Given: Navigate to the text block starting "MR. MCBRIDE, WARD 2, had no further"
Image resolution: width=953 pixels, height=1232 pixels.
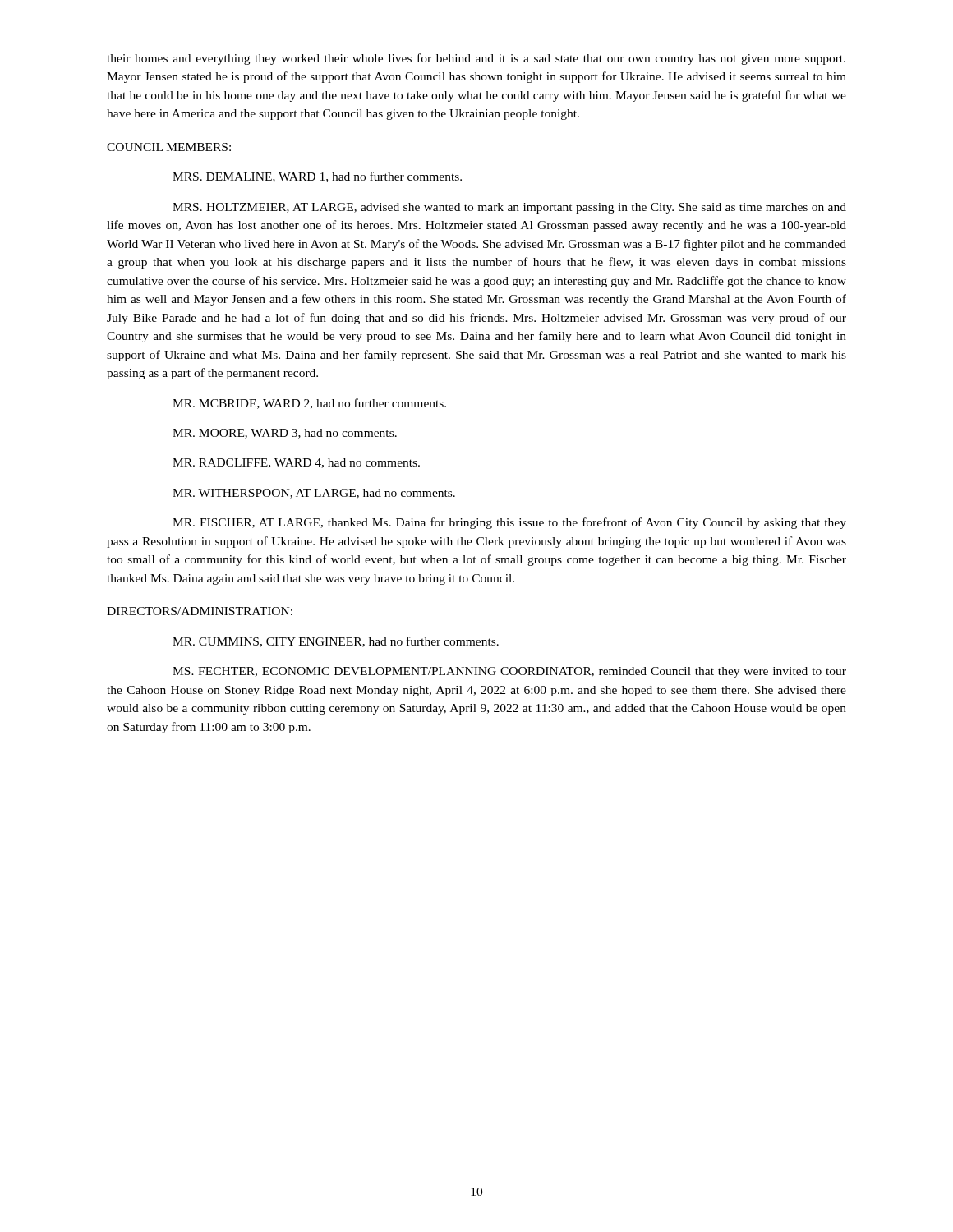Looking at the screenshot, I should click(309, 404).
